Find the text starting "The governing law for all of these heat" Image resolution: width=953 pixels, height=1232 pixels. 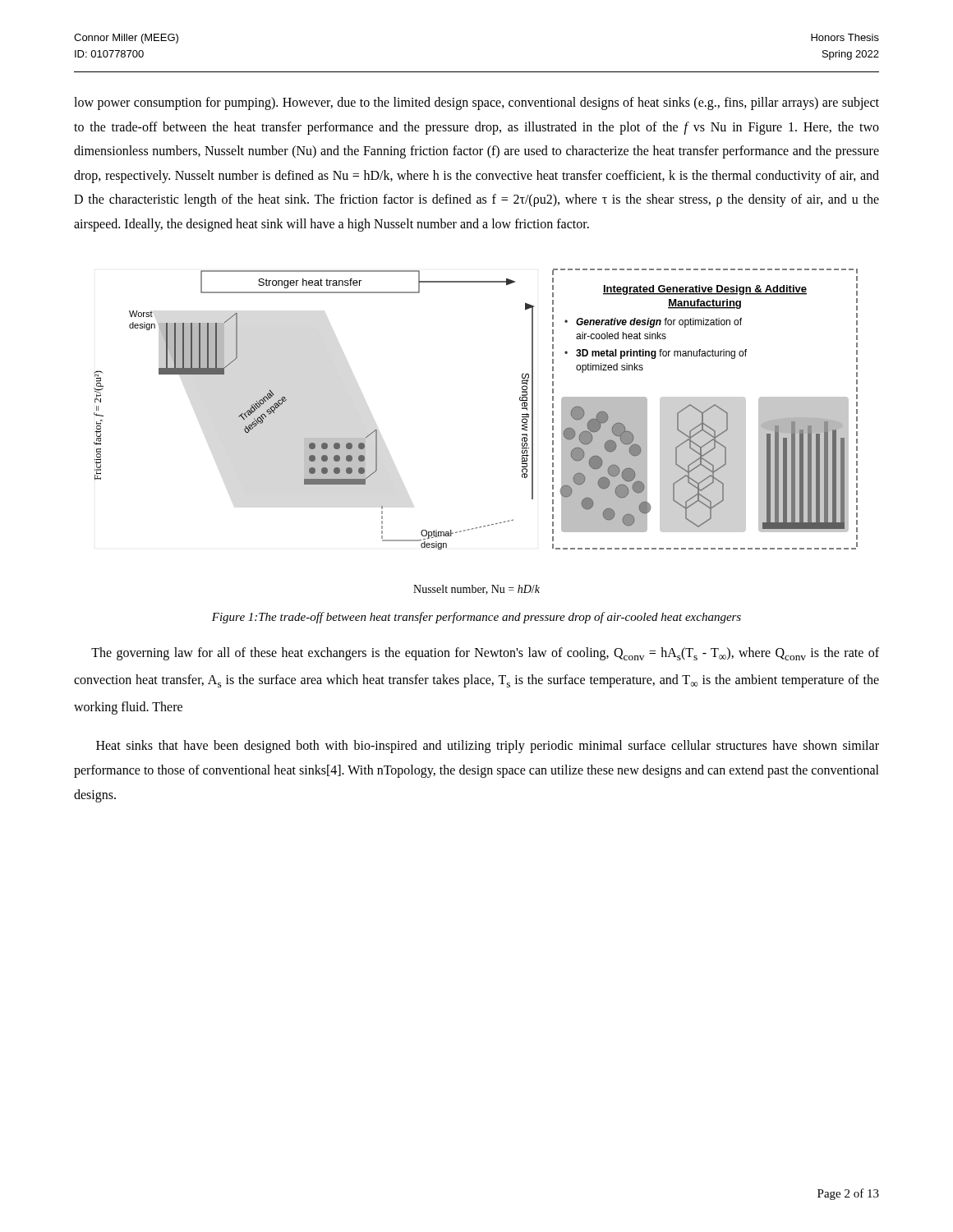(x=476, y=680)
